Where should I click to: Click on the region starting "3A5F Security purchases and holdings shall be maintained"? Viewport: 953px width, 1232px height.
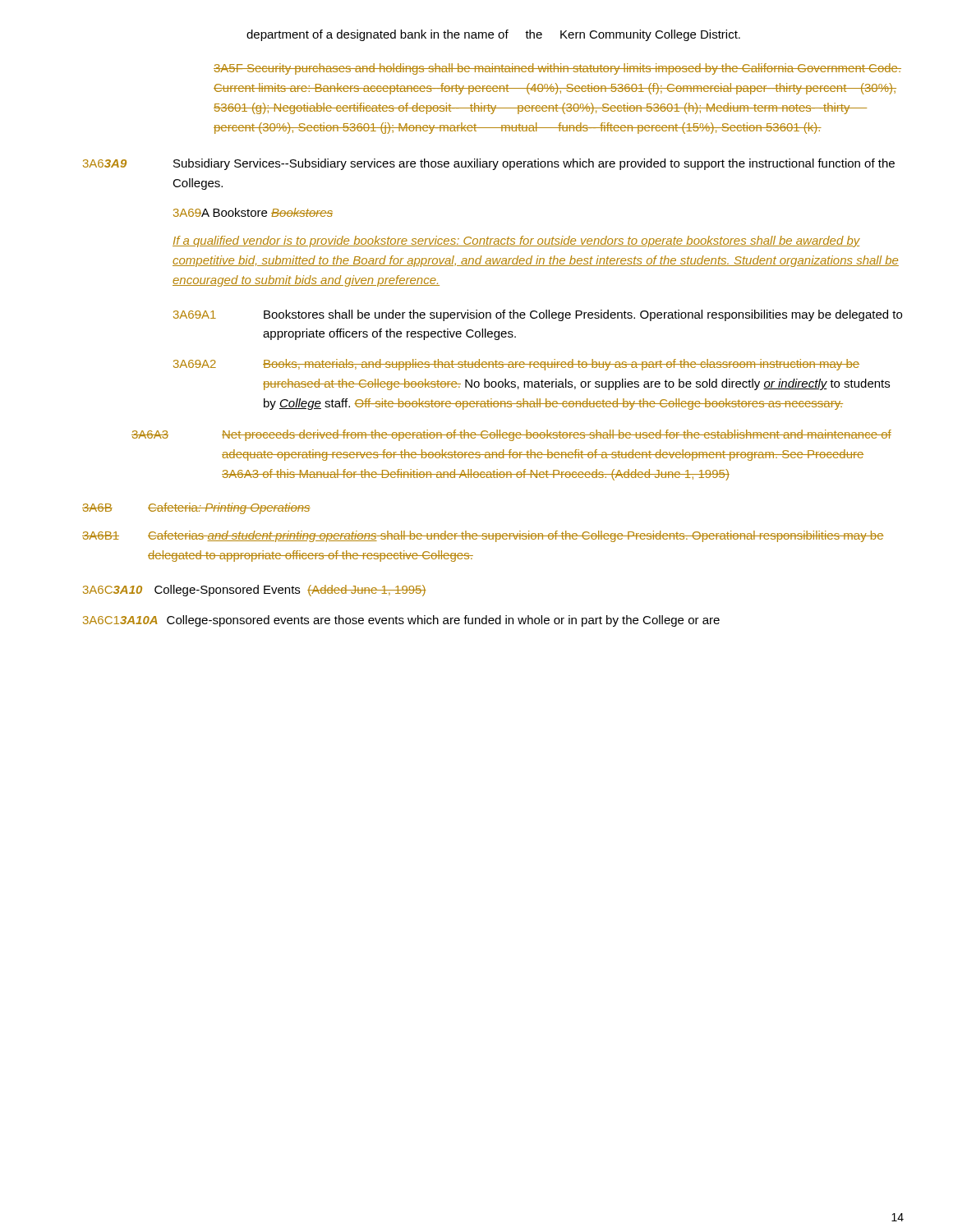click(557, 98)
